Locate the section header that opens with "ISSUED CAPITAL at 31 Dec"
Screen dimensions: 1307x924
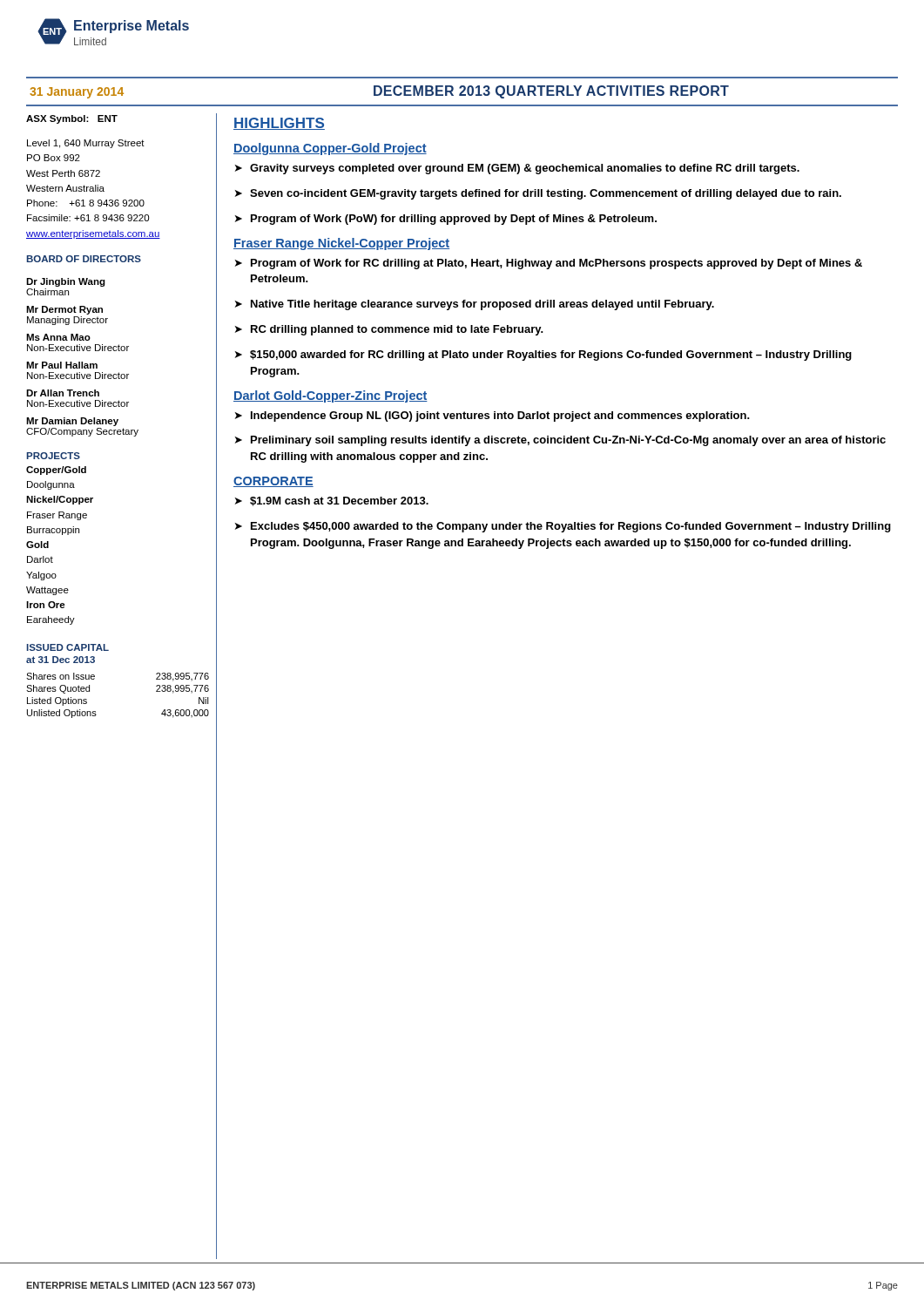click(x=118, y=653)
